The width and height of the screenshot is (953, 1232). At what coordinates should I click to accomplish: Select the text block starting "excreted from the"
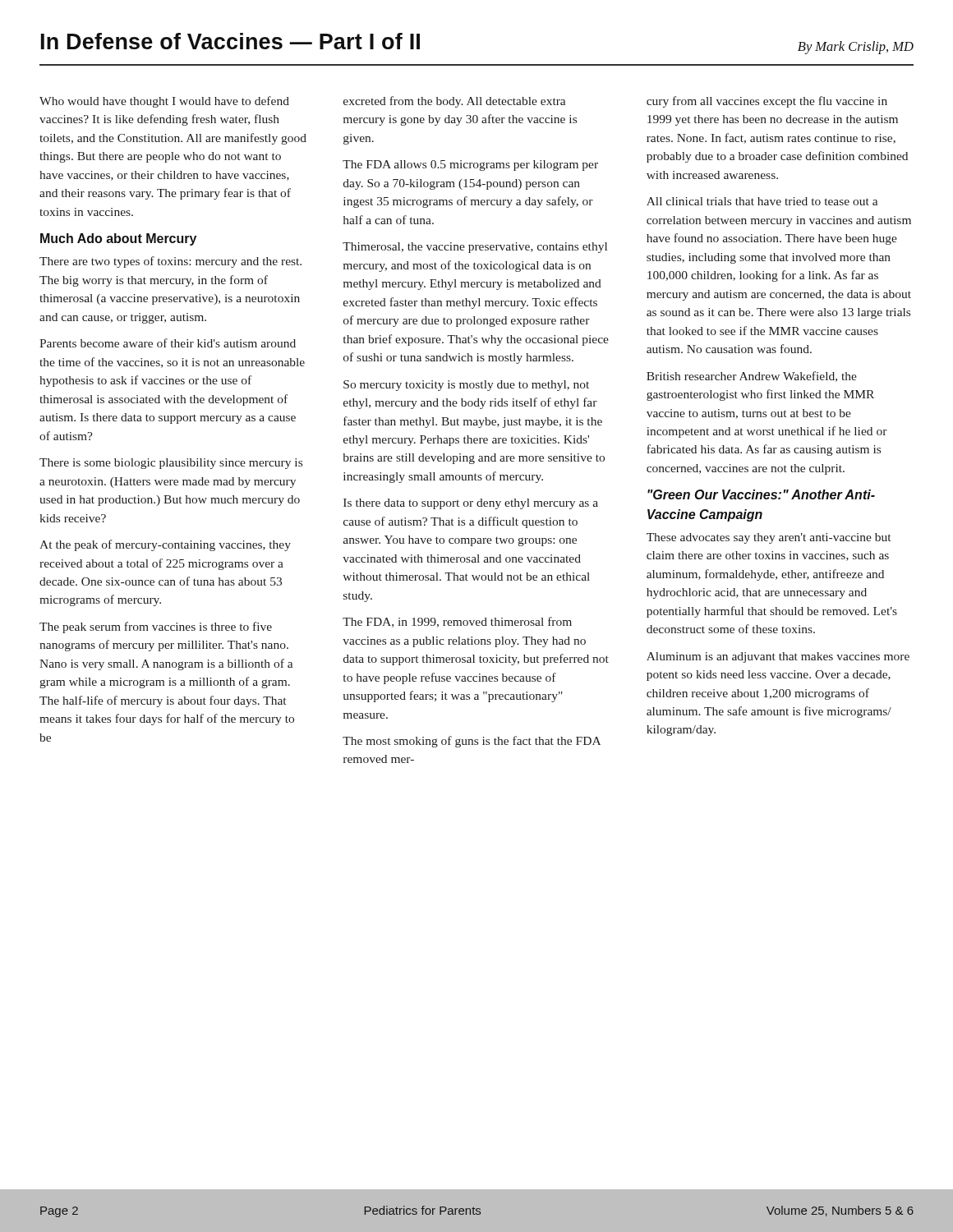pyautogui.click(x=476, y=430)
